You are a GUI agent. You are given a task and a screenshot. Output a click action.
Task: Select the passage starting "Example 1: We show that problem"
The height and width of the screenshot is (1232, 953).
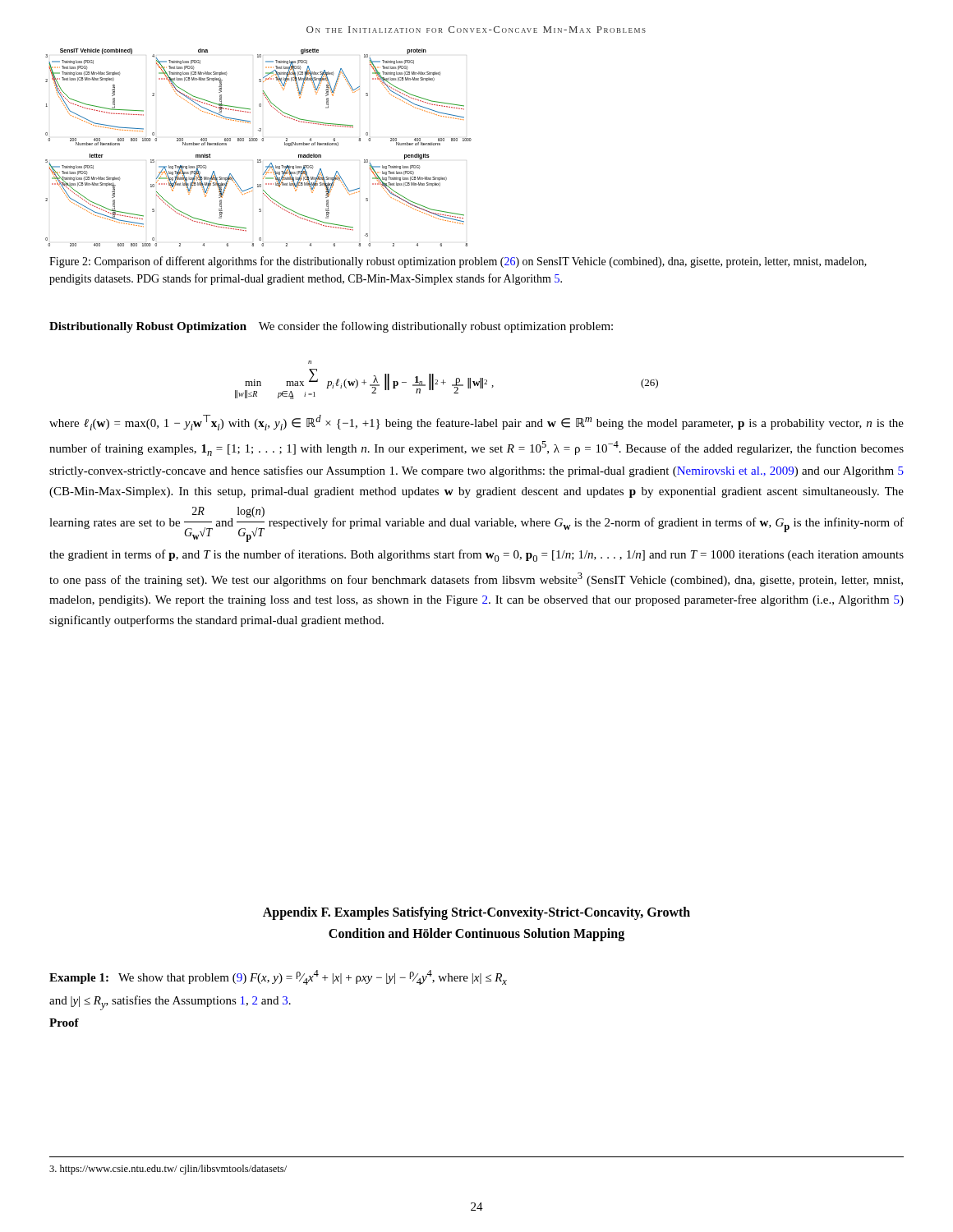pos(278,998)
